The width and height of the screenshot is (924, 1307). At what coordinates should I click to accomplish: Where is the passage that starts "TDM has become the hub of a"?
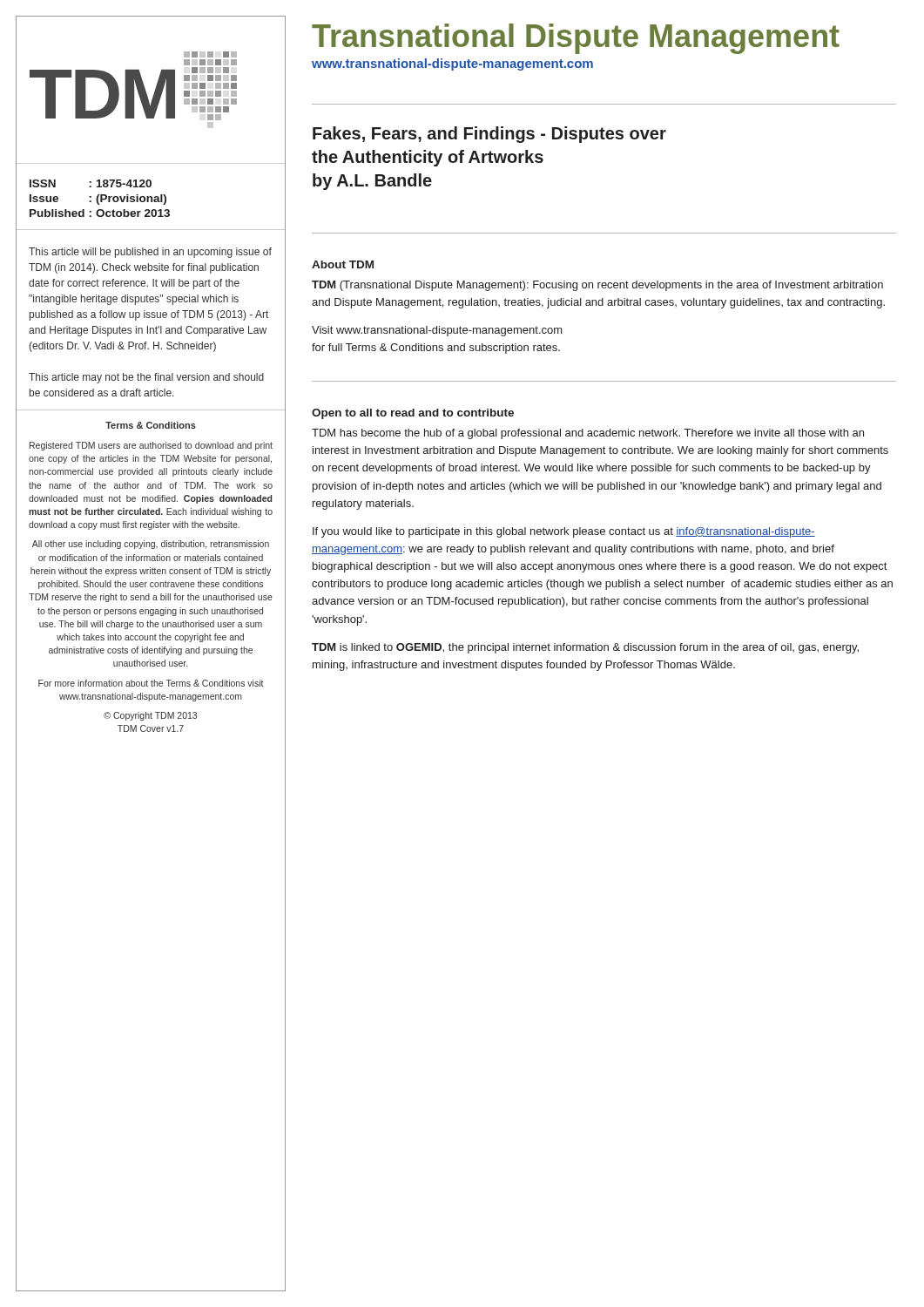pyautogui.click(x=600, y=468)
